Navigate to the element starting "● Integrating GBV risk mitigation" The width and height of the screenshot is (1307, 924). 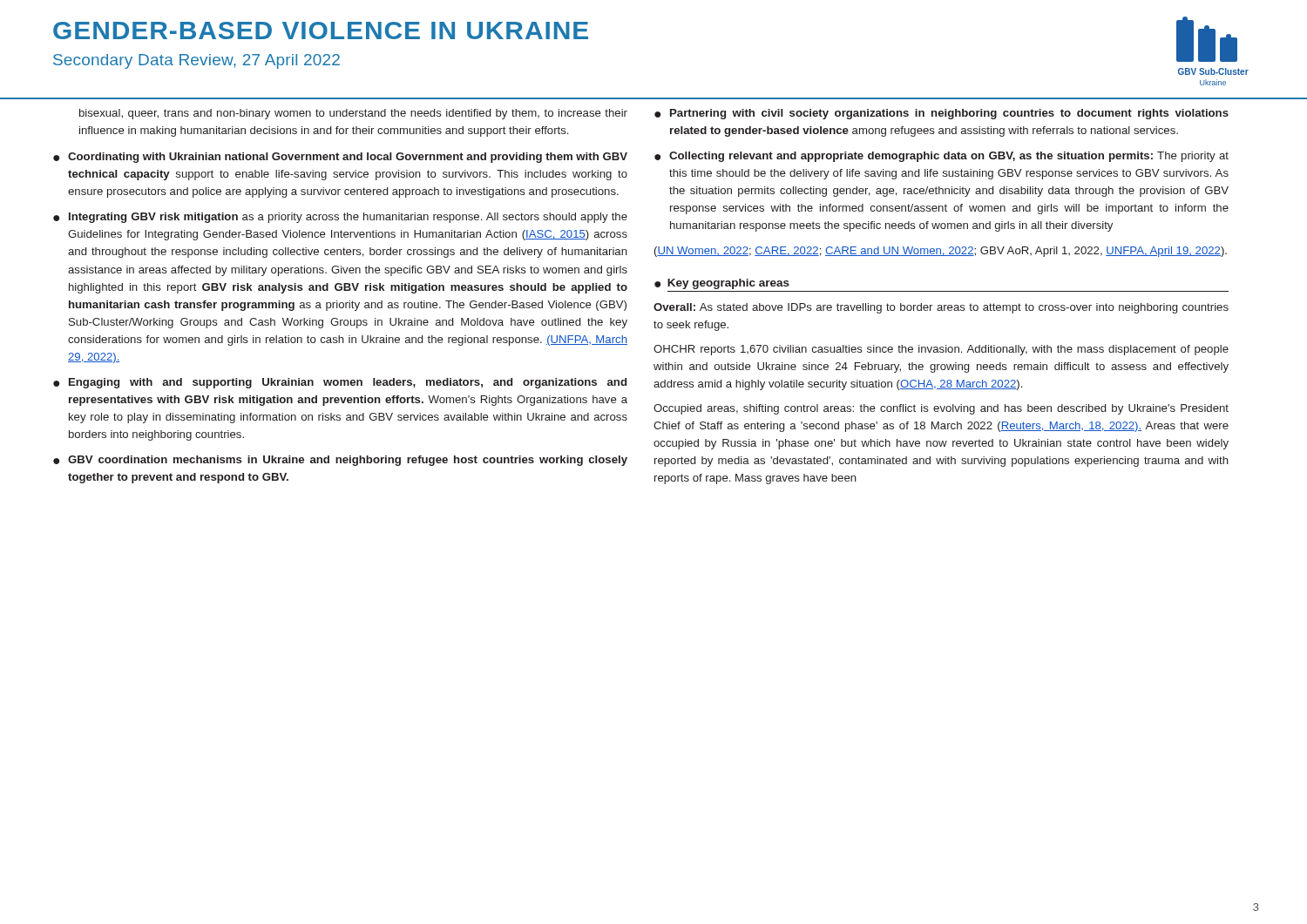pos(340,287)
